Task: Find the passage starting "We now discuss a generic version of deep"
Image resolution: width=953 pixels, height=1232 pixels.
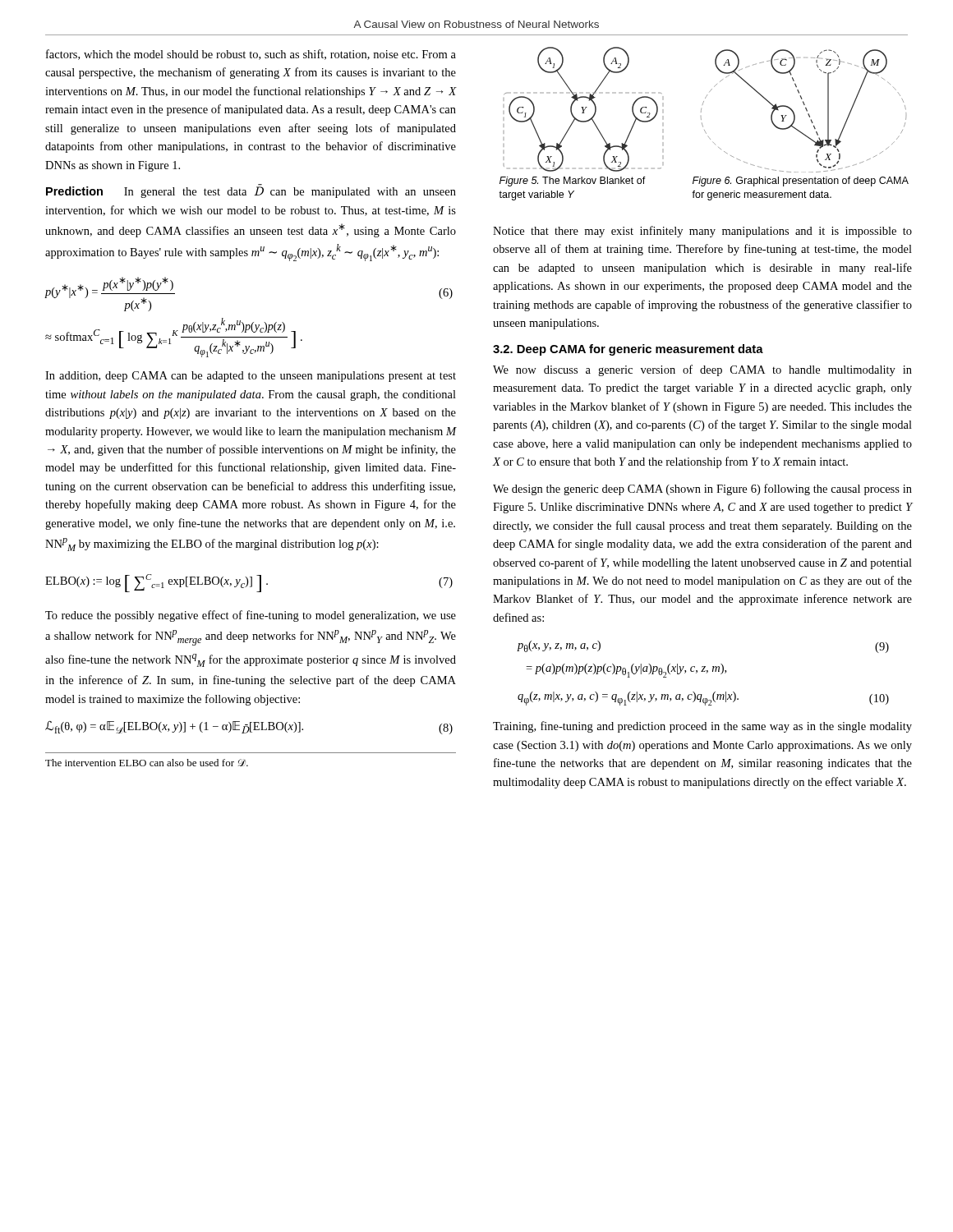Action: [702, 416]
